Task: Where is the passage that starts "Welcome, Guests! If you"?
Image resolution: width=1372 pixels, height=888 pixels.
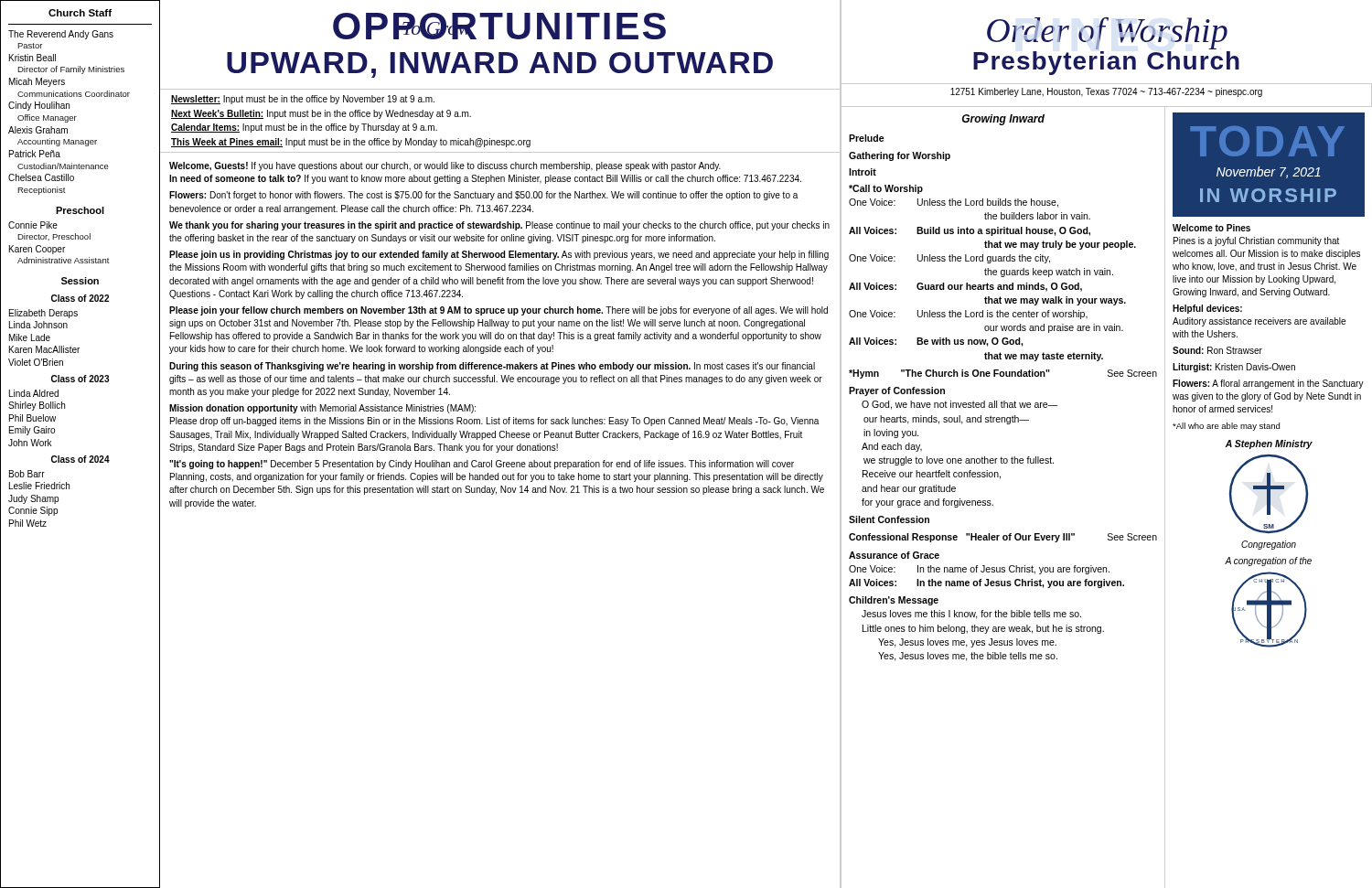Action: [x=486, y=172]
